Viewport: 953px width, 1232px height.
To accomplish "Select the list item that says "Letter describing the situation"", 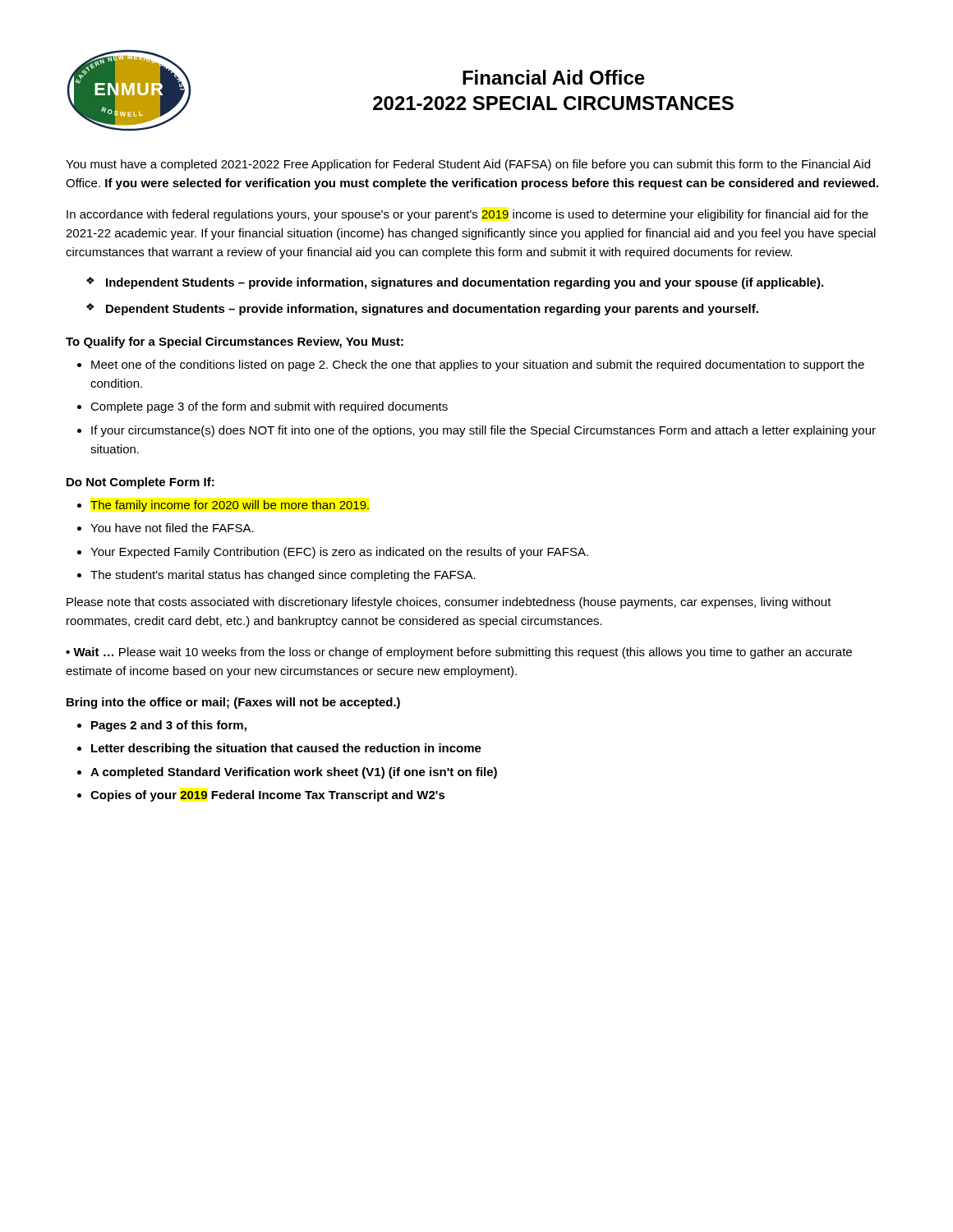I will pyautogui.click(x=286, y=748).
